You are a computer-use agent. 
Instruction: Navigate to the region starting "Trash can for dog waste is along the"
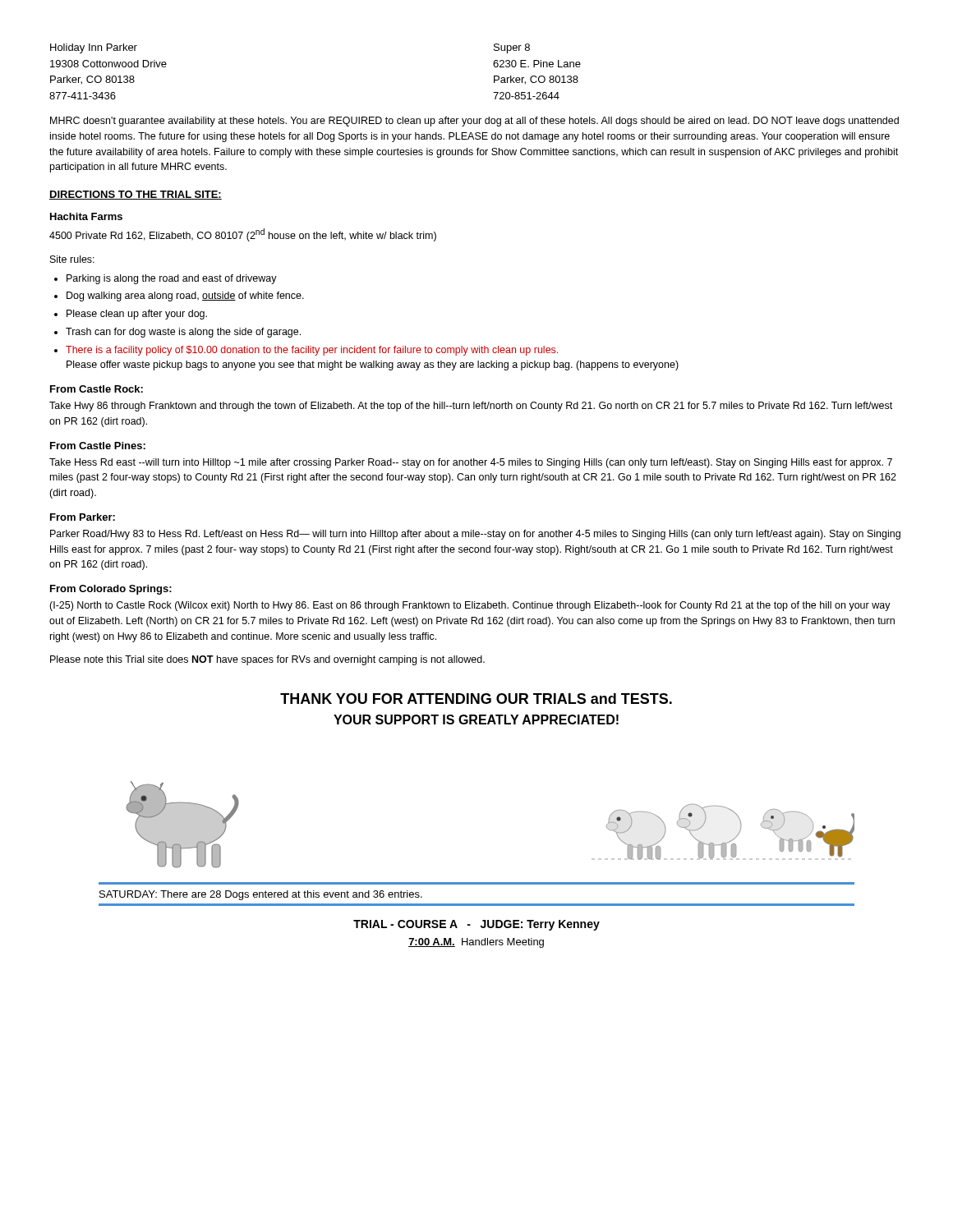(x=184, y=332)
